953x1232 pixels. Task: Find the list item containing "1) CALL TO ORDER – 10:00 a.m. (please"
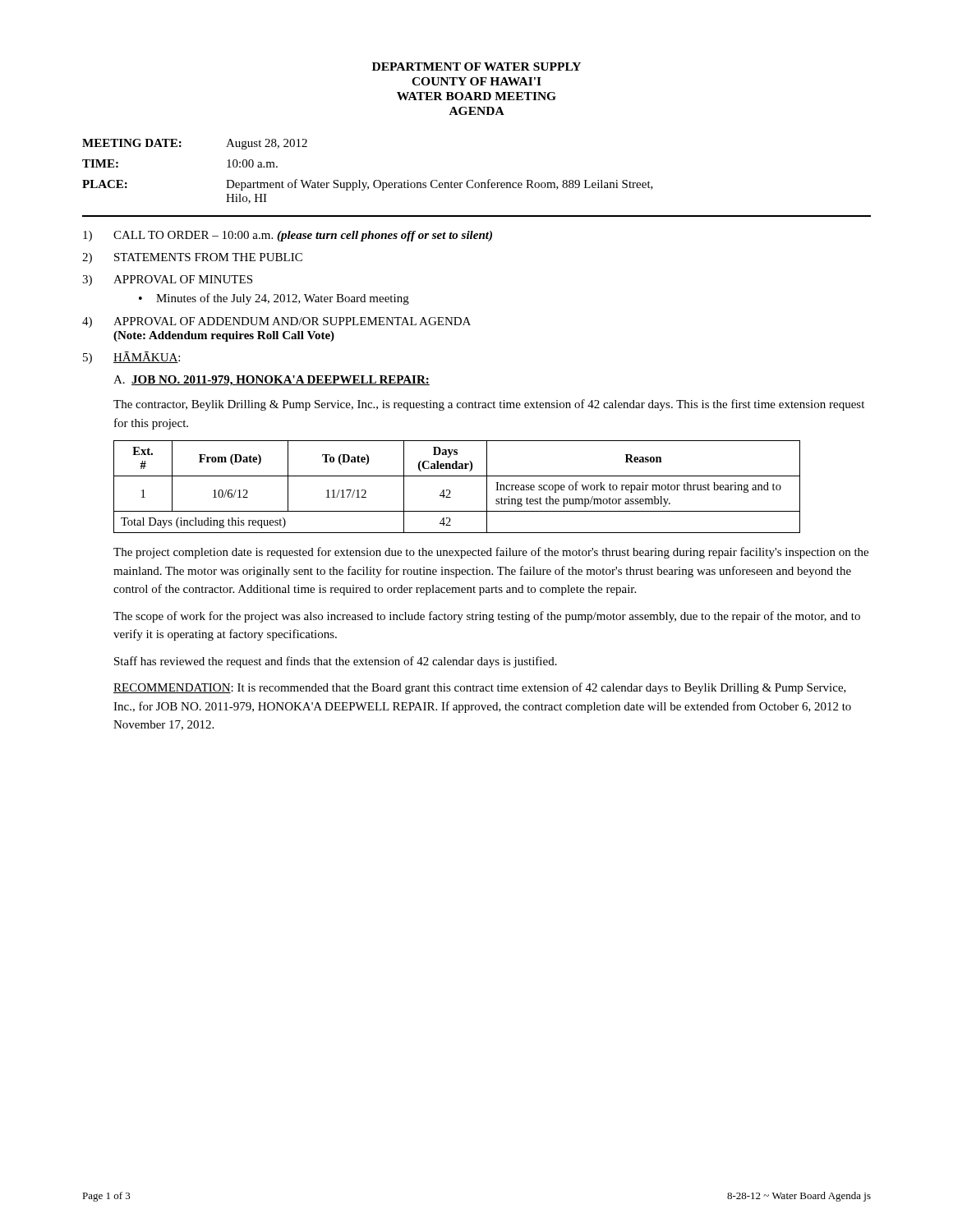288,235
